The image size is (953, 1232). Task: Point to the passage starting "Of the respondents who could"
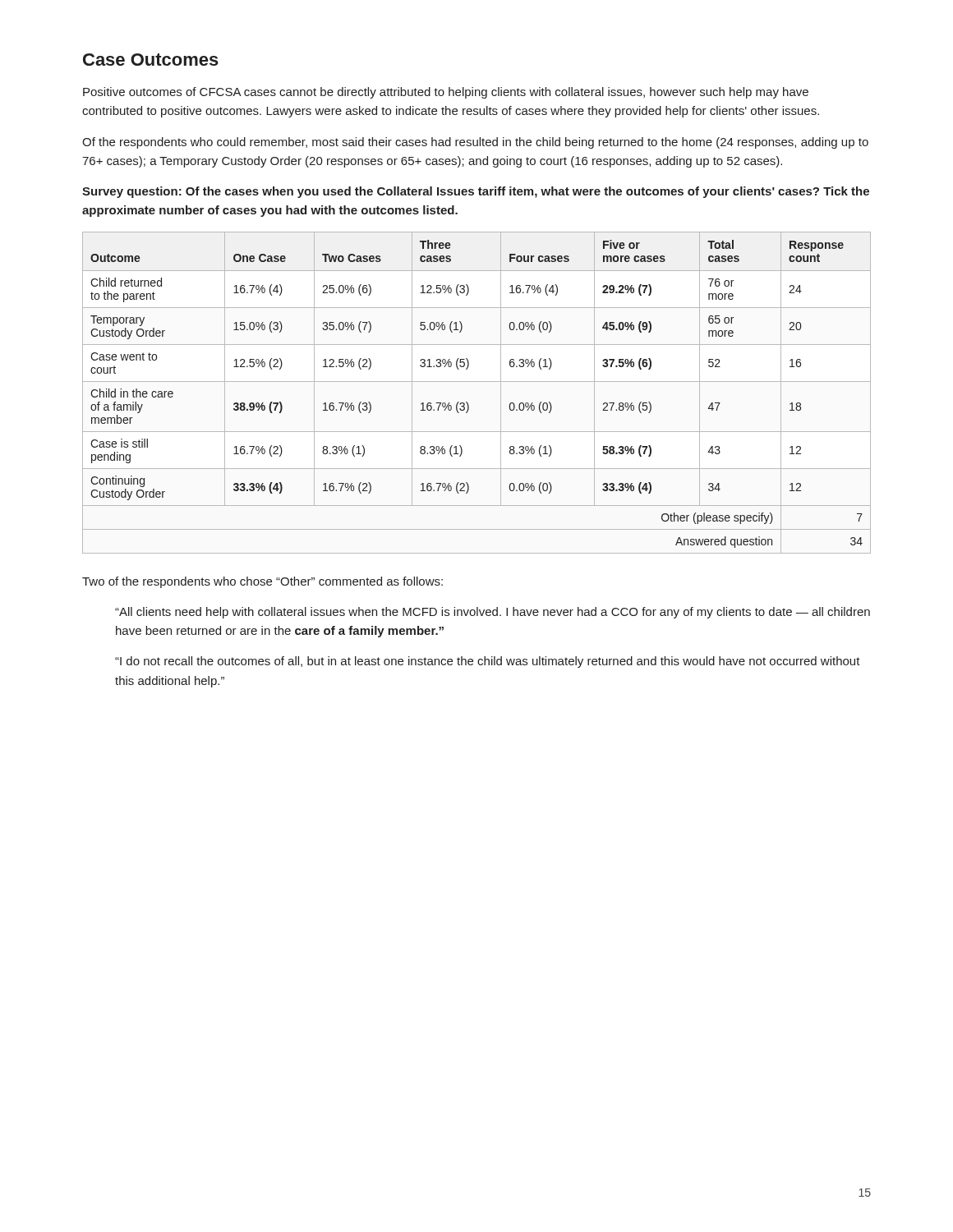[x=475, y=151]
